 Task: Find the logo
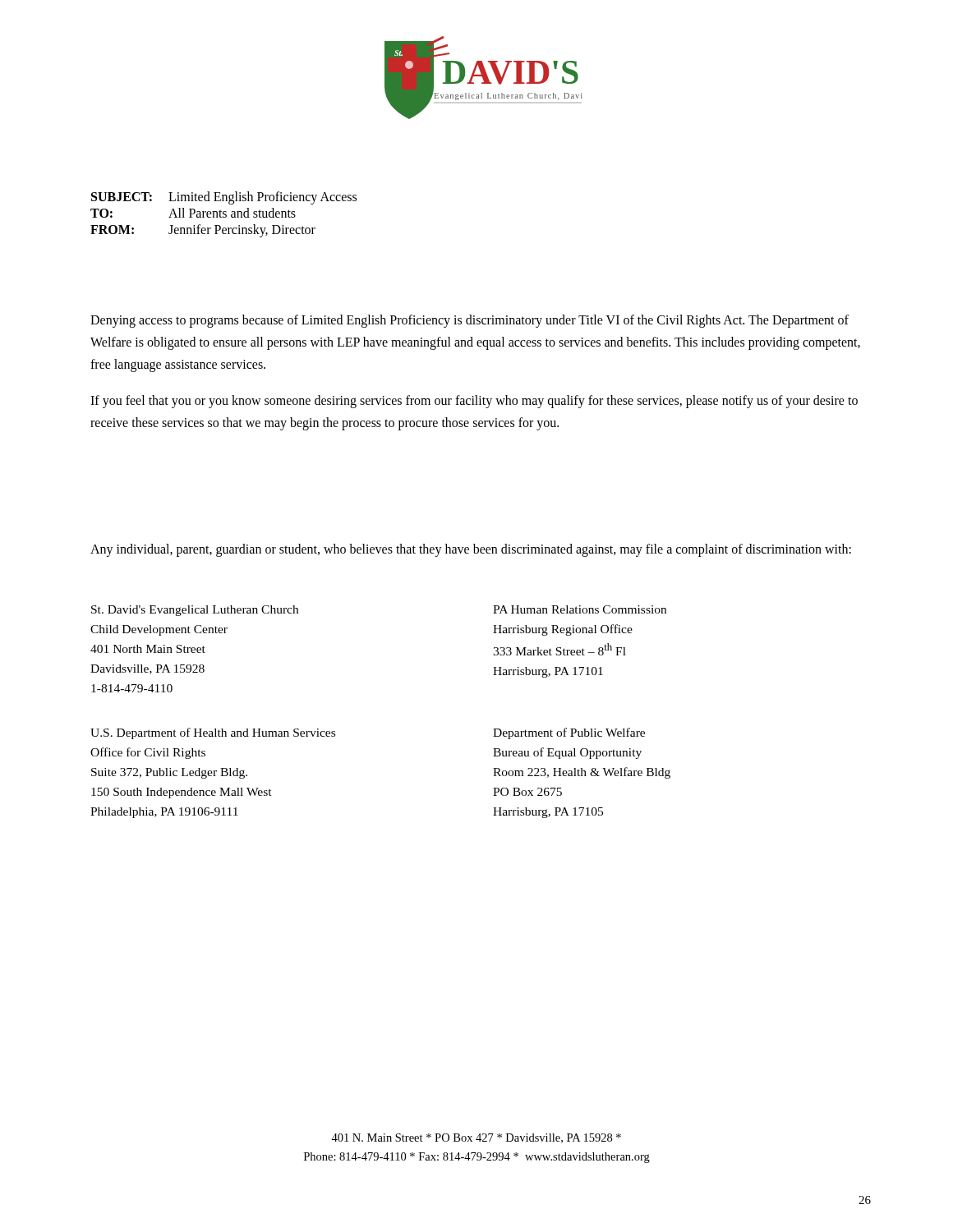pos(476,92)
